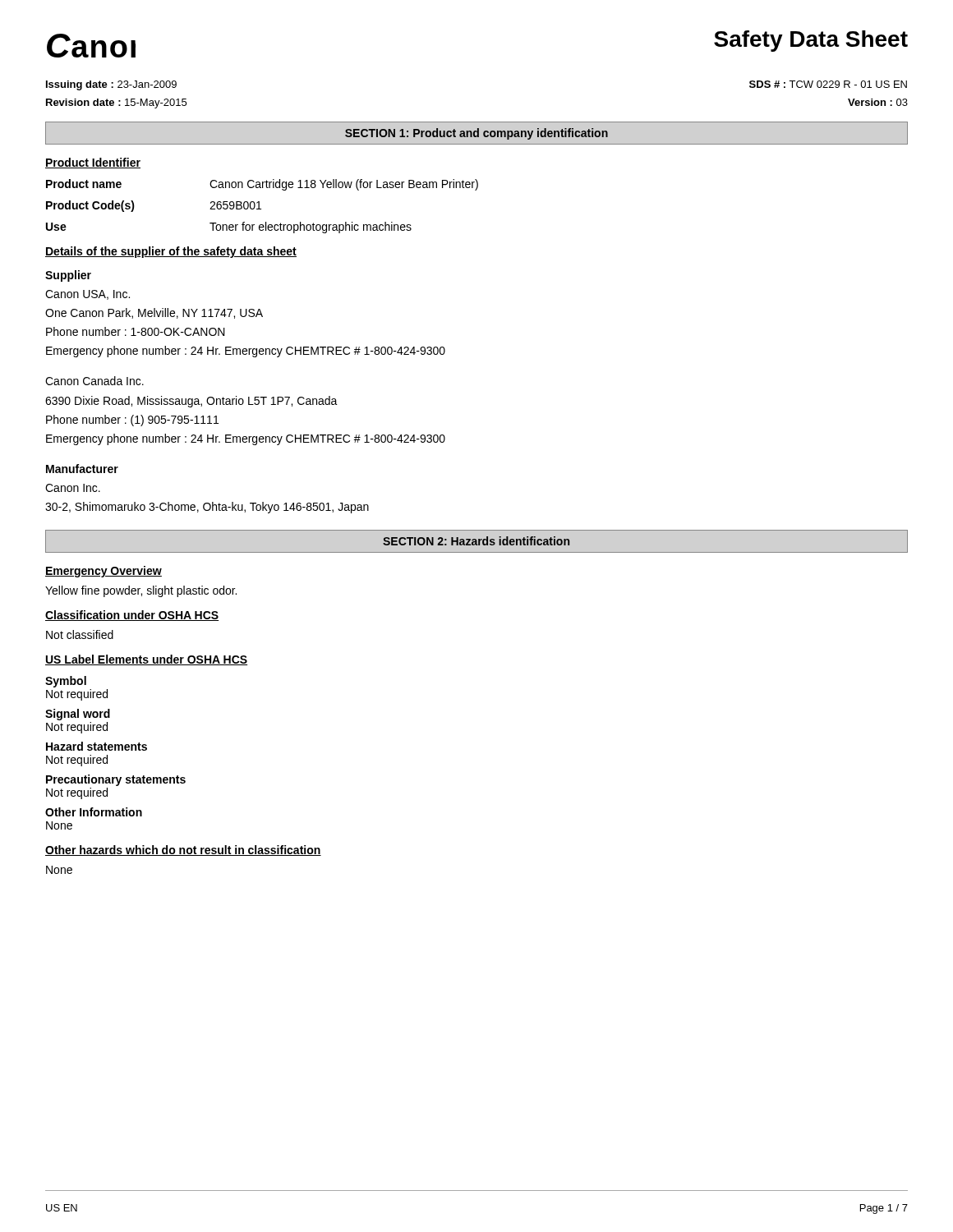Click where it says "Product Code(s) 2659B001"
953x1232 pixels.
(83, 205)
